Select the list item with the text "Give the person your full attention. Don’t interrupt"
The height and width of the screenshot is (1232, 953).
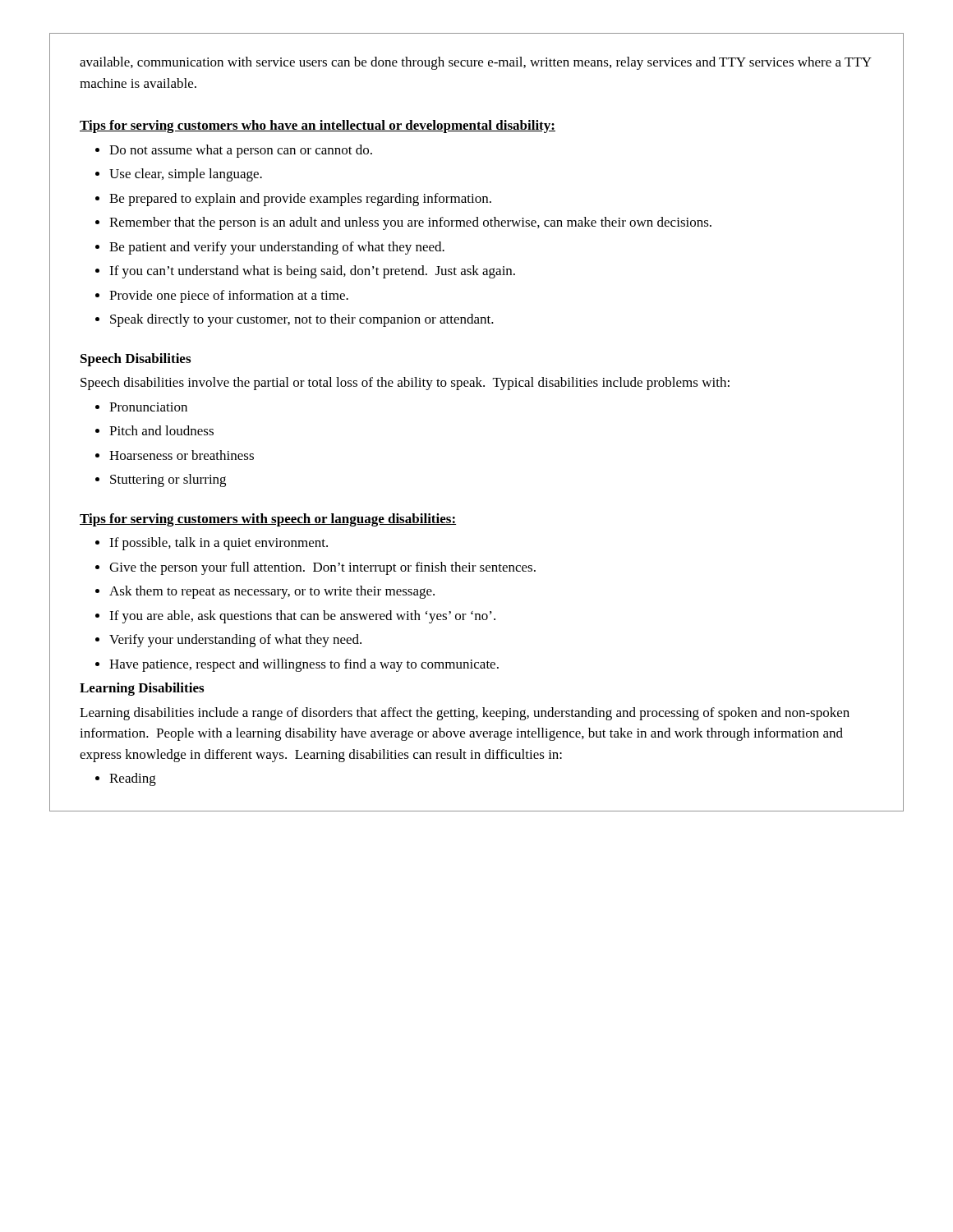[476, 567]
